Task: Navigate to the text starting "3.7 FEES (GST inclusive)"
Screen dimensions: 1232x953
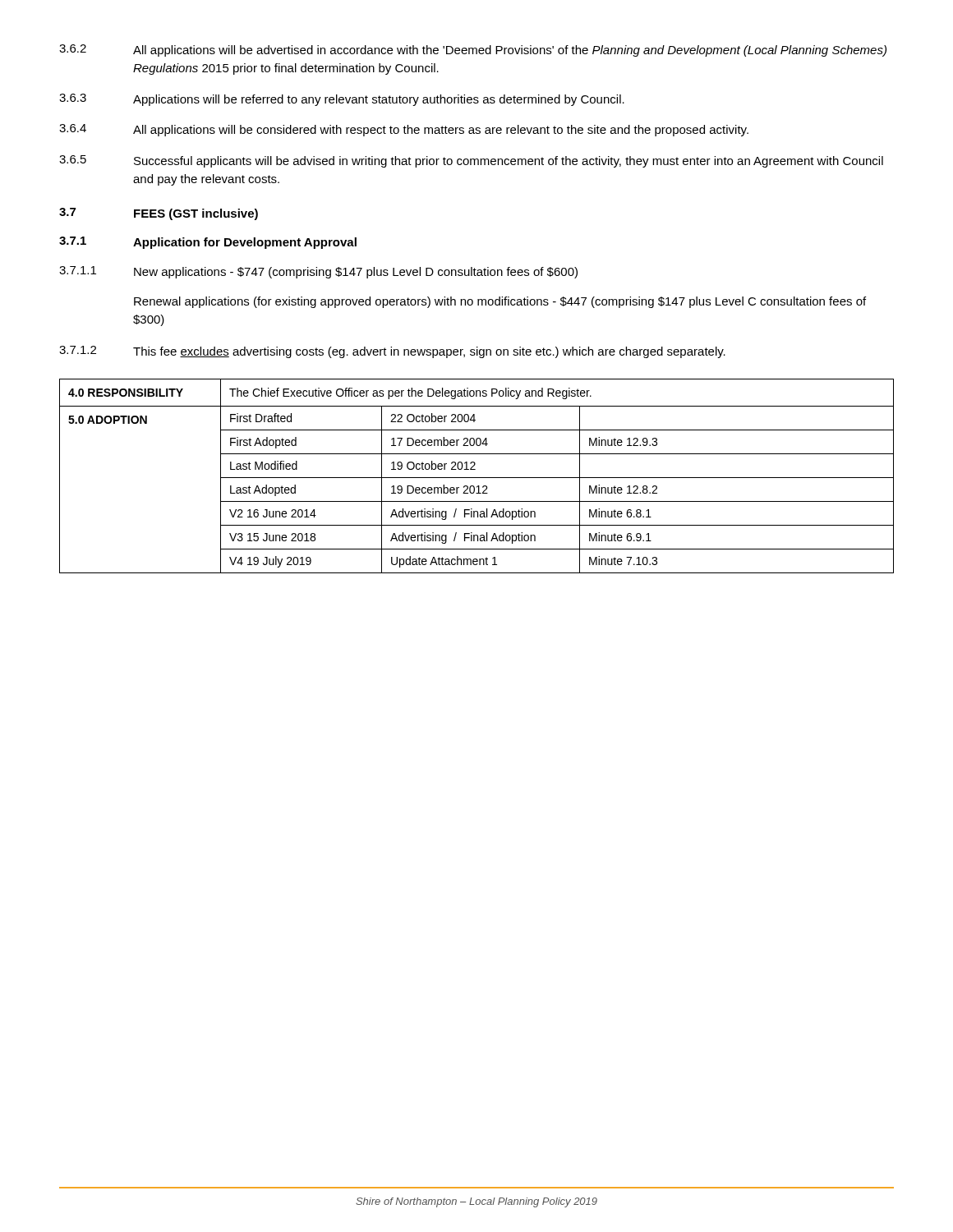Action: point(159,214)
